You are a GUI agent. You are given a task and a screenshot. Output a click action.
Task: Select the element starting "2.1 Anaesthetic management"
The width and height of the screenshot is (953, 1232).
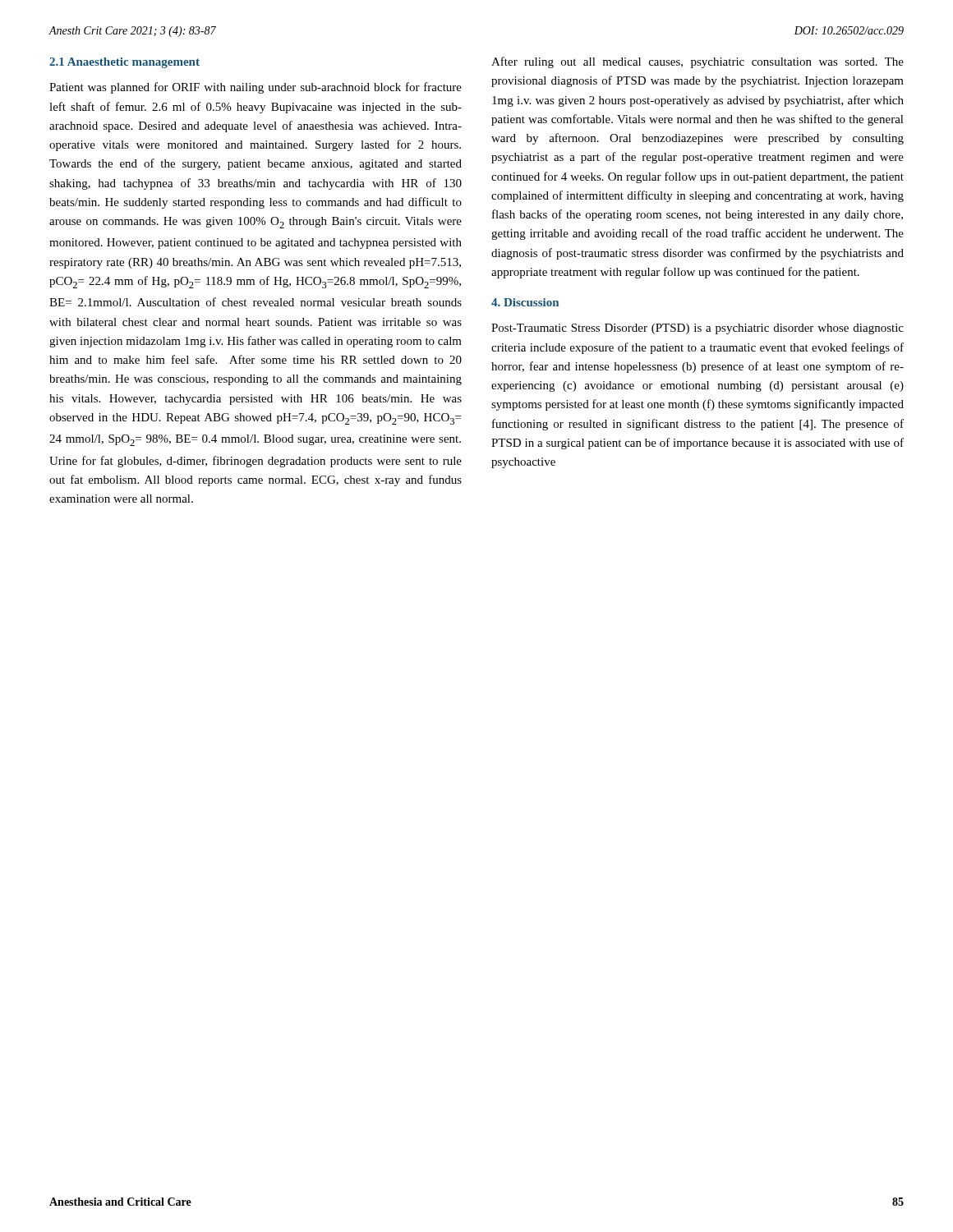click(x=124, y=62)
